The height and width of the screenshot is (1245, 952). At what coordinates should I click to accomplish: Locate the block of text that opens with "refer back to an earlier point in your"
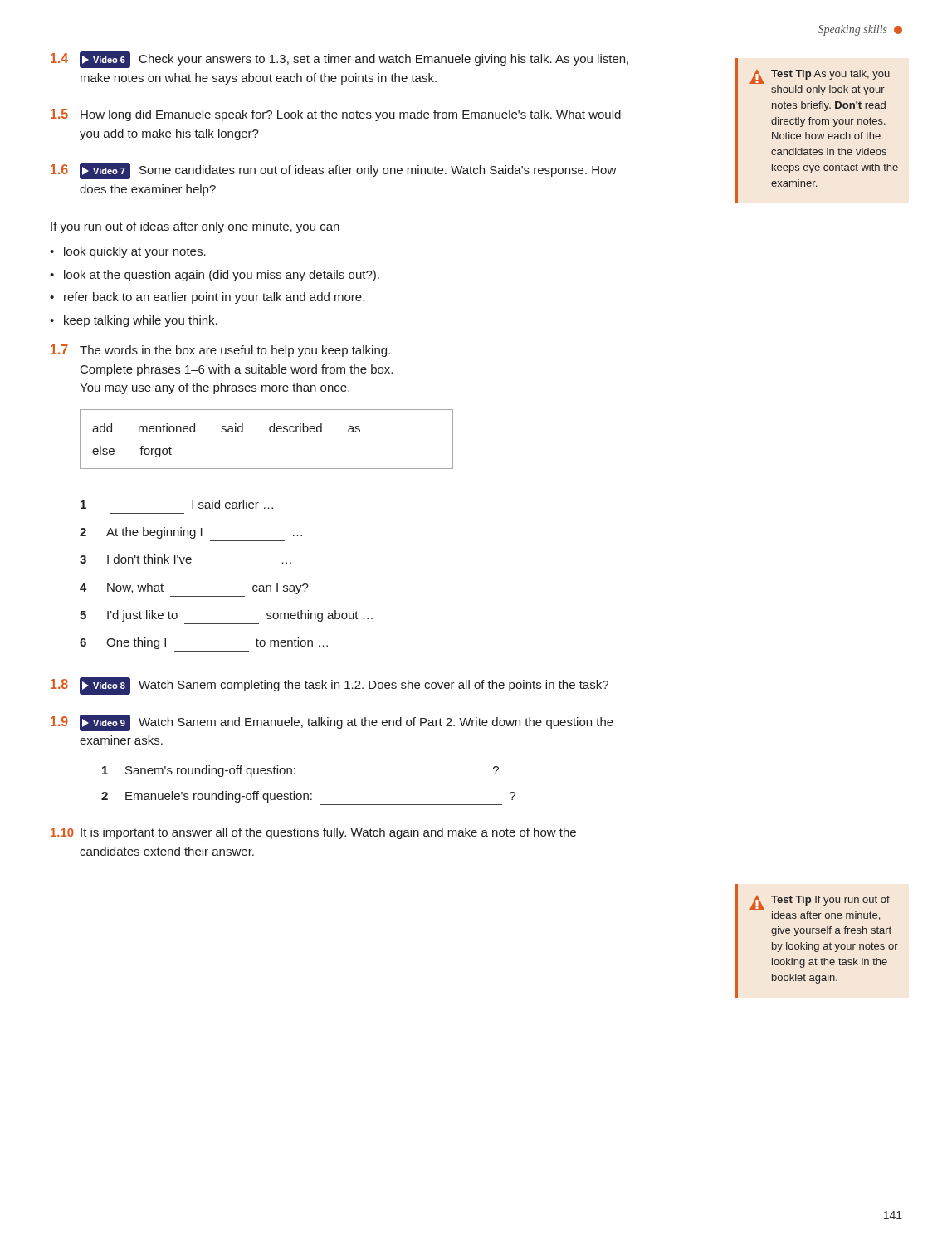(214, 297)
